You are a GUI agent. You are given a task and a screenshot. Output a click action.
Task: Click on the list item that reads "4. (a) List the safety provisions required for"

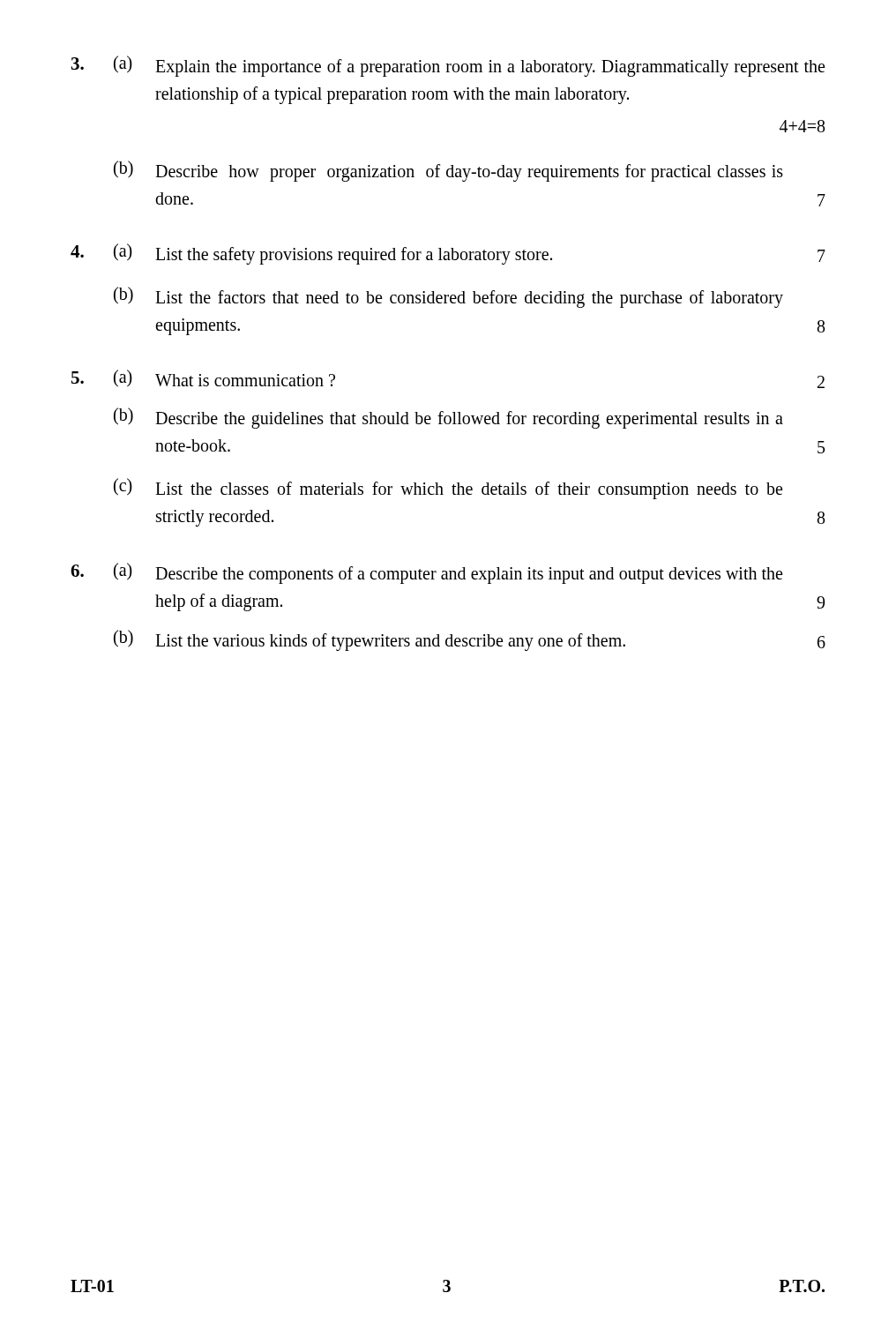click(x=448, y=254)
